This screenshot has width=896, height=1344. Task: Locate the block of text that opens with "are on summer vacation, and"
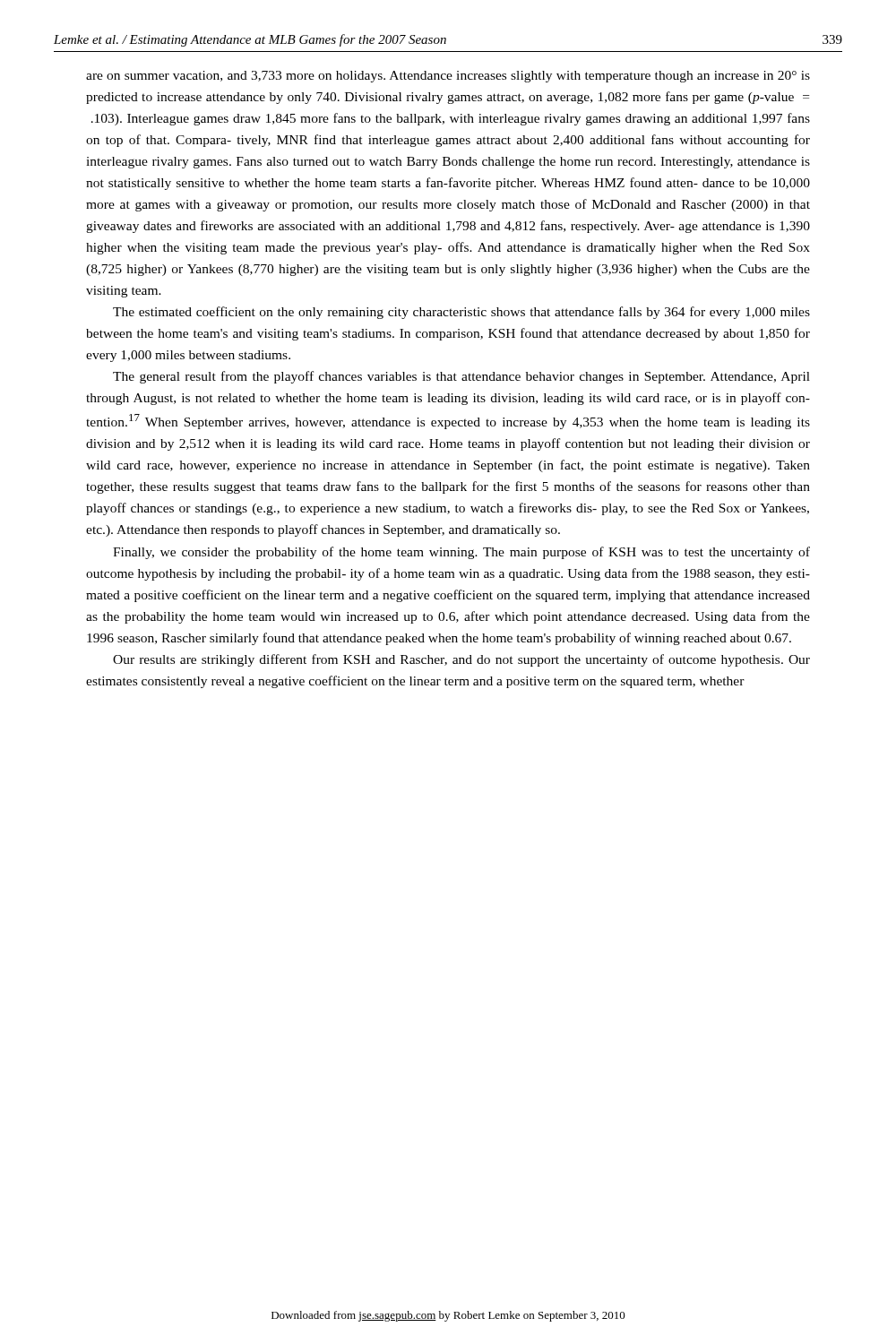tap(448, 183)
